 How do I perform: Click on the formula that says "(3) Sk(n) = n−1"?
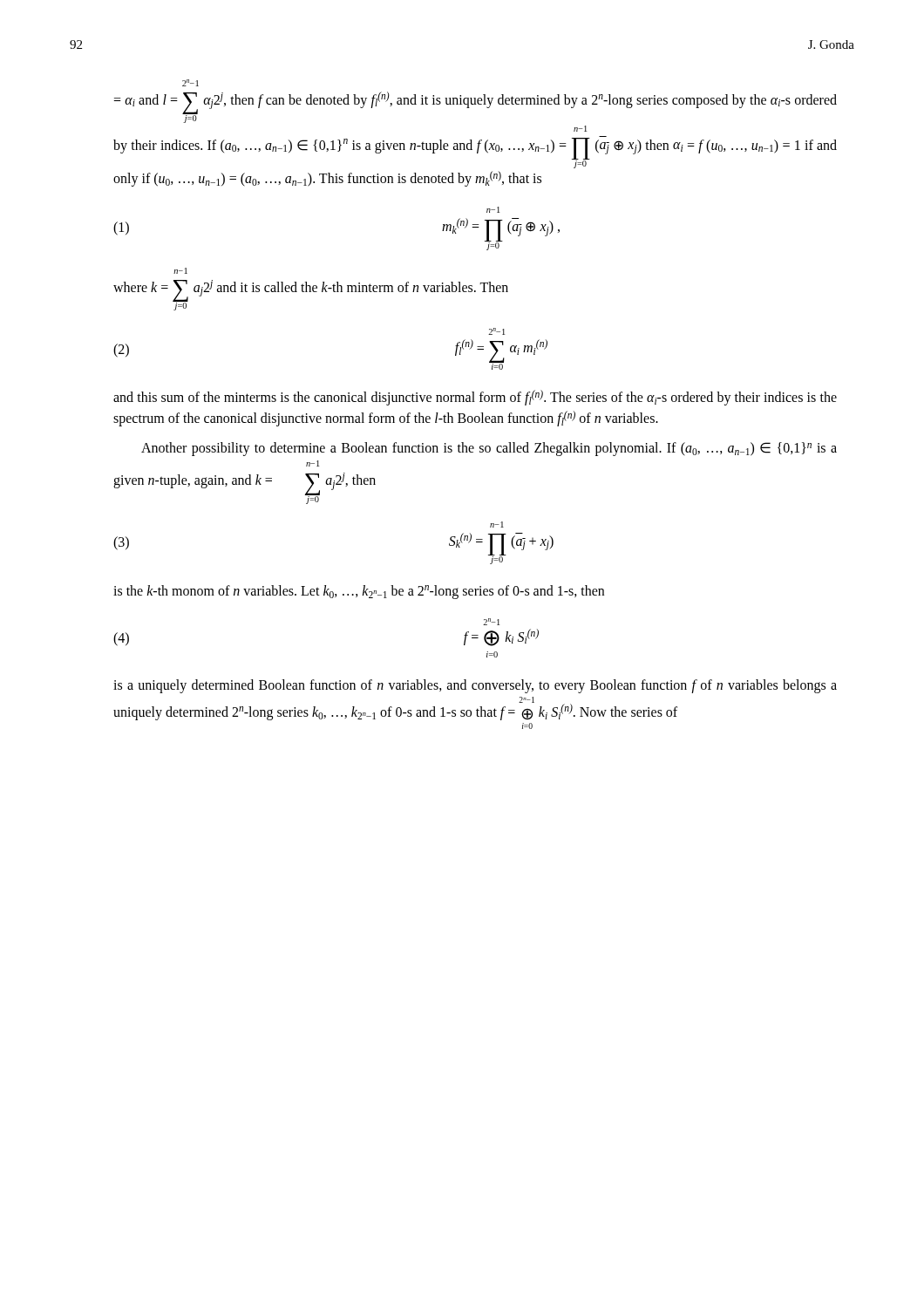475,542
